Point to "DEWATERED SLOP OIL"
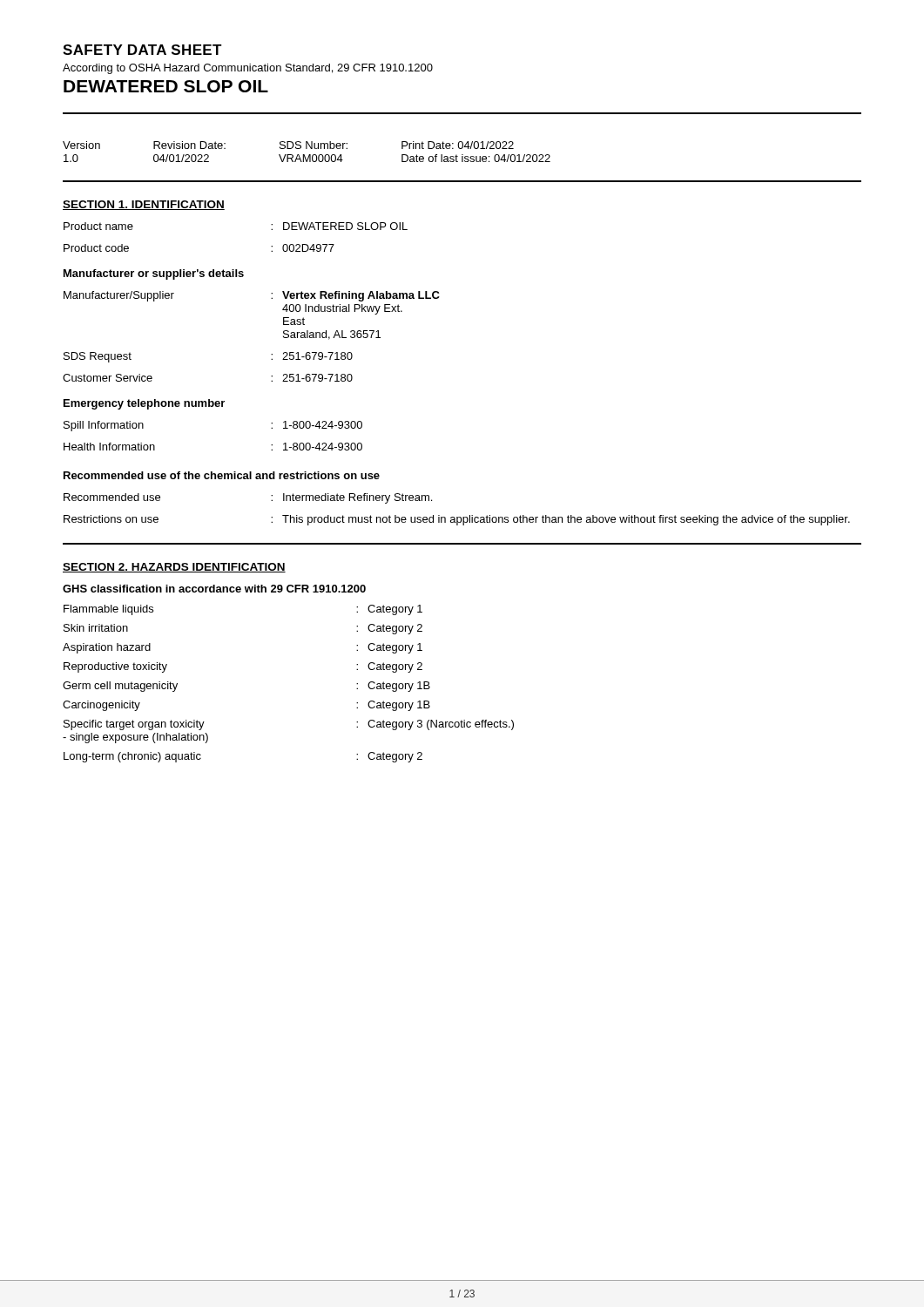The image size is (924, 1307). [166, 86]
